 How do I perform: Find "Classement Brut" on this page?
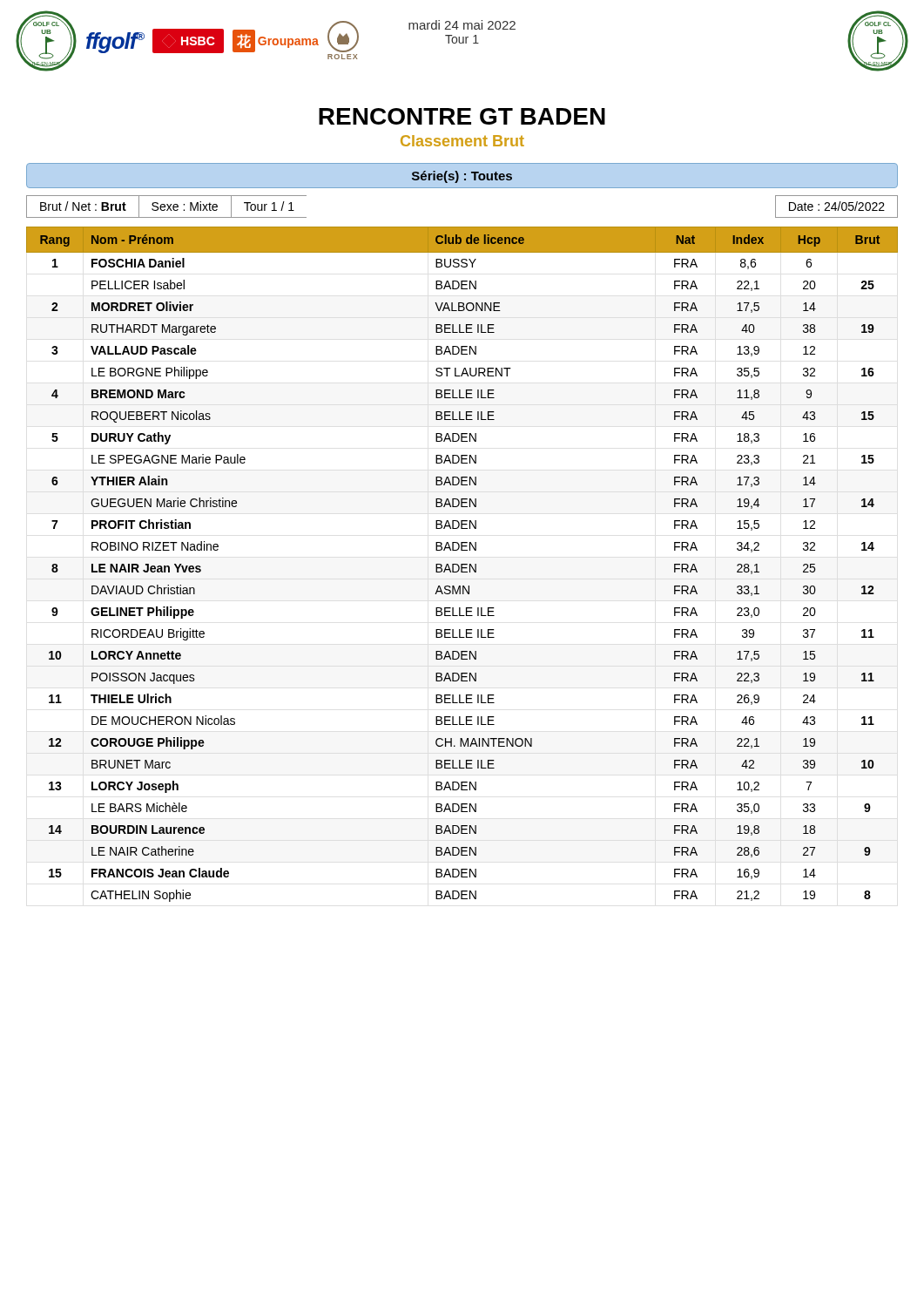(x=462, y=141)
